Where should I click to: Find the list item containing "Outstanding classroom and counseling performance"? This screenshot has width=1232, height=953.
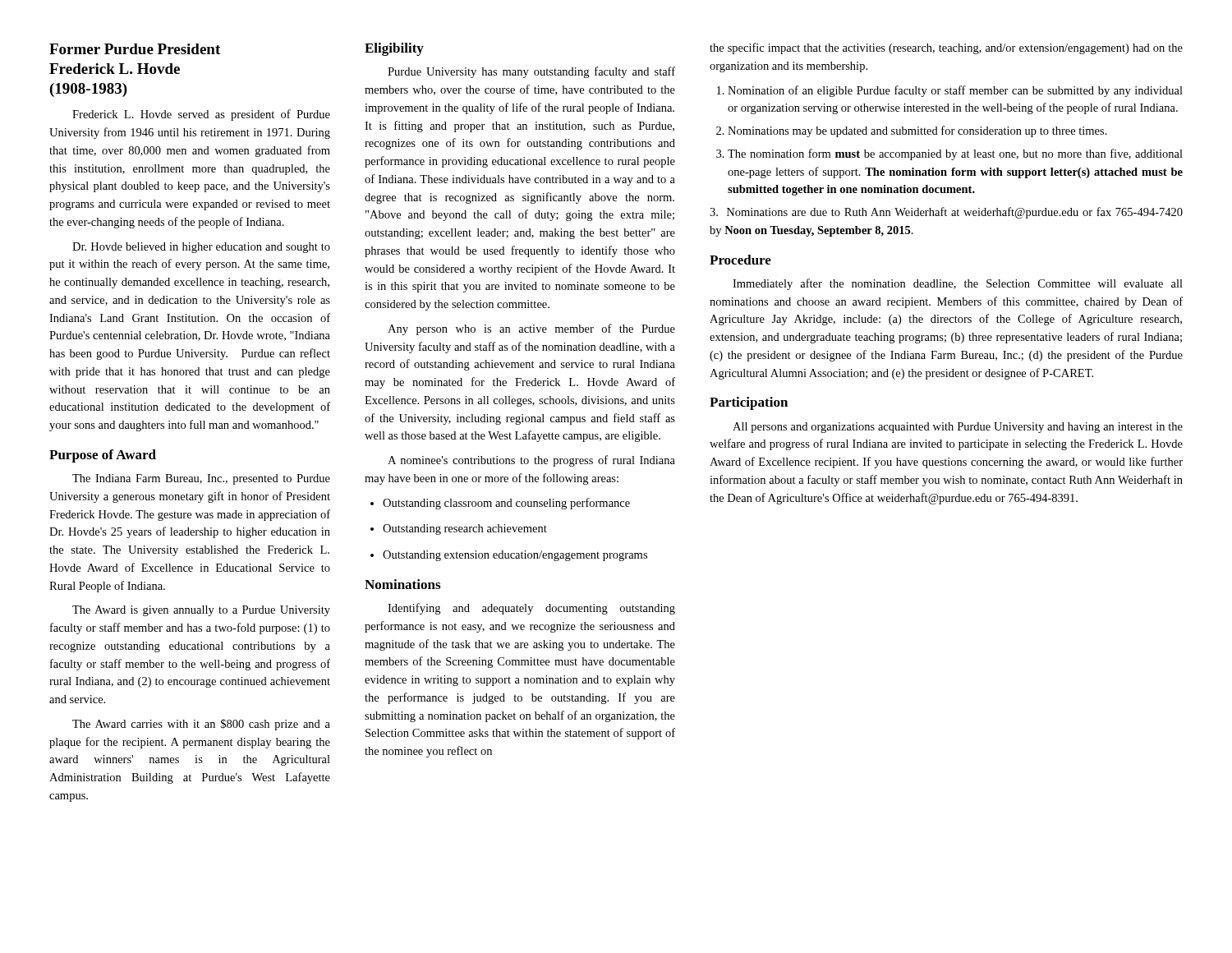click(x=520, y=503)
